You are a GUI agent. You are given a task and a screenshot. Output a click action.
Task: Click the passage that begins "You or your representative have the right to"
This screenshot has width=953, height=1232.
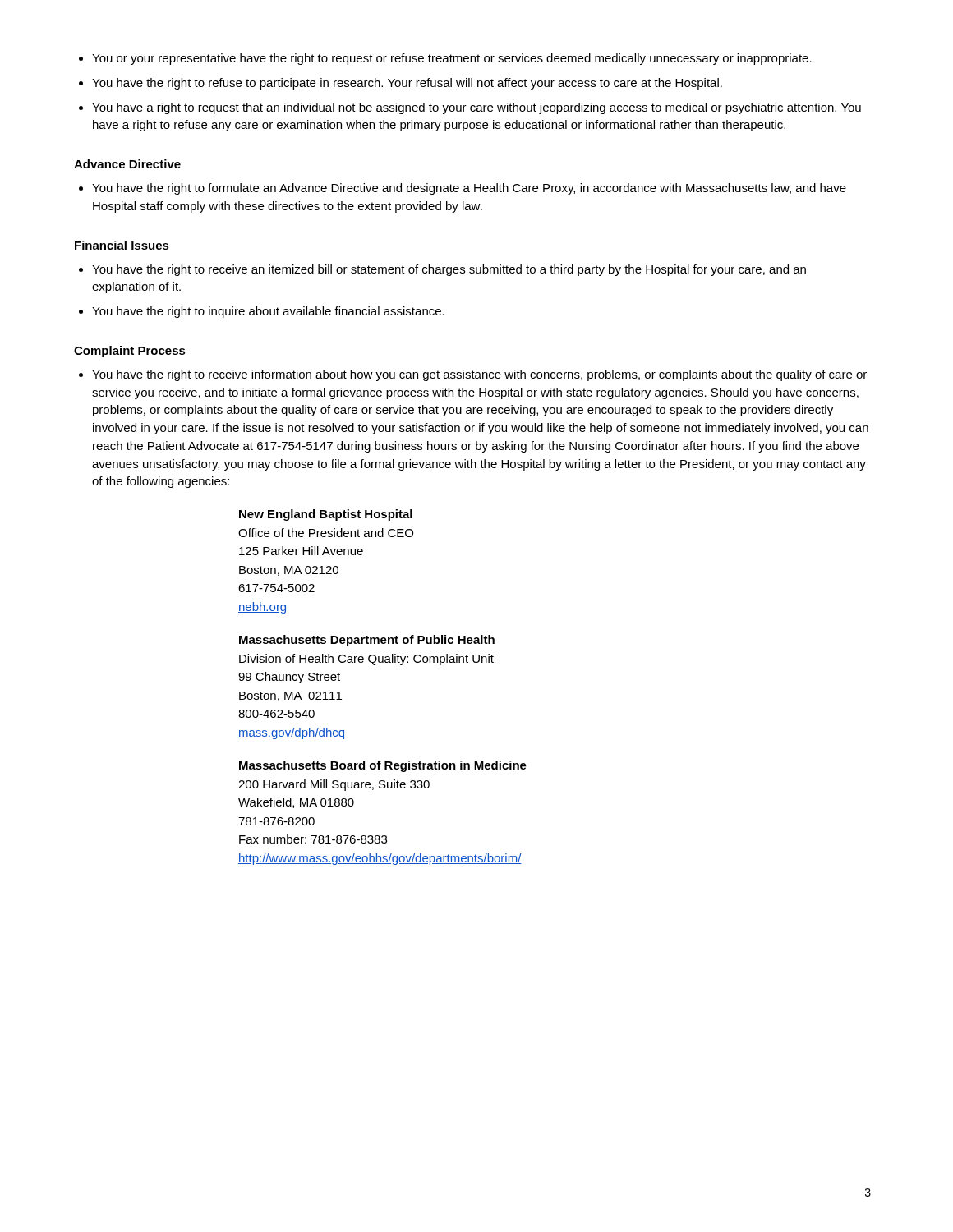pos(452,58)
